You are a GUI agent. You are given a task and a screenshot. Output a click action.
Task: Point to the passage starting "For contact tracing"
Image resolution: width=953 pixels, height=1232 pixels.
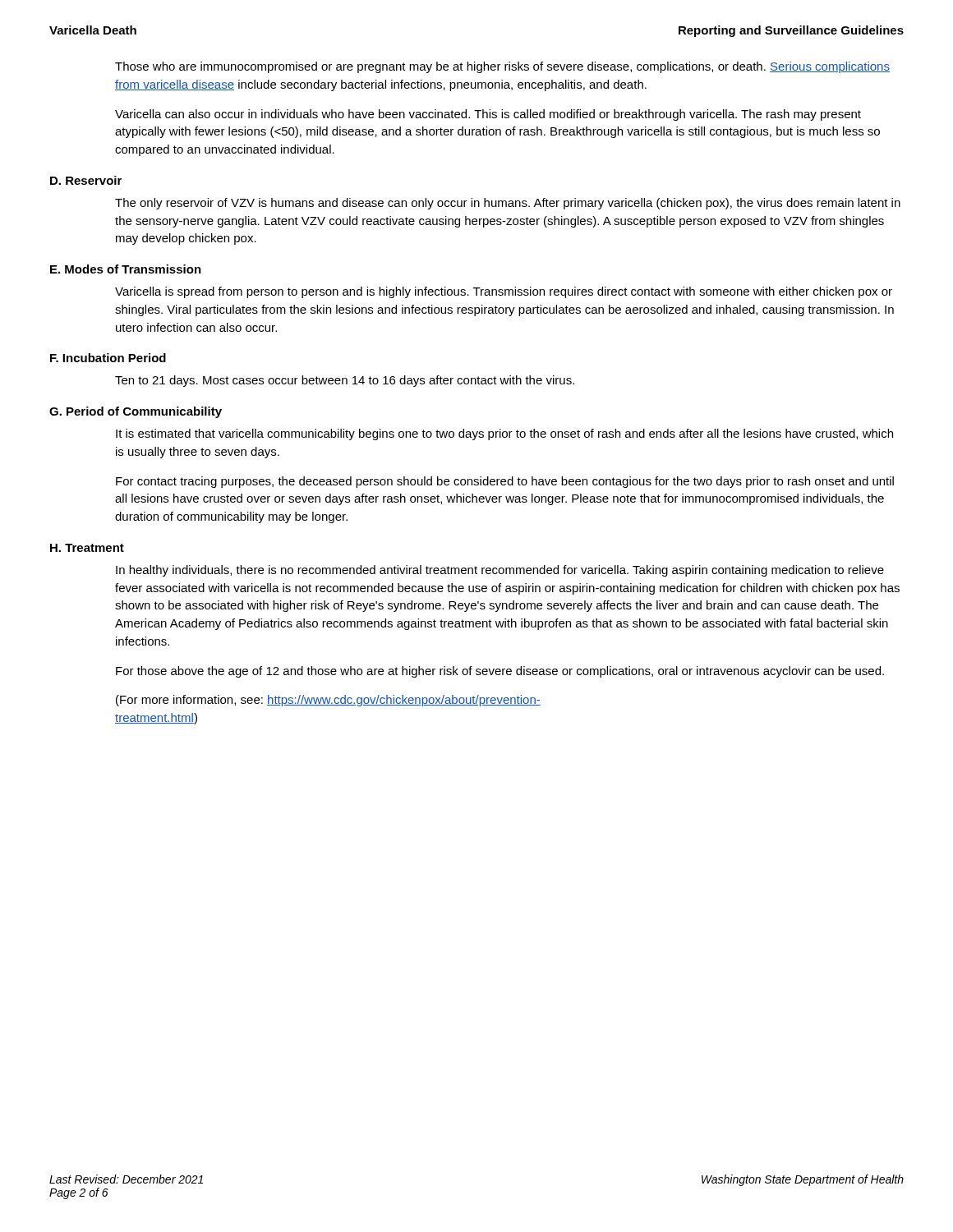[505, 498]
